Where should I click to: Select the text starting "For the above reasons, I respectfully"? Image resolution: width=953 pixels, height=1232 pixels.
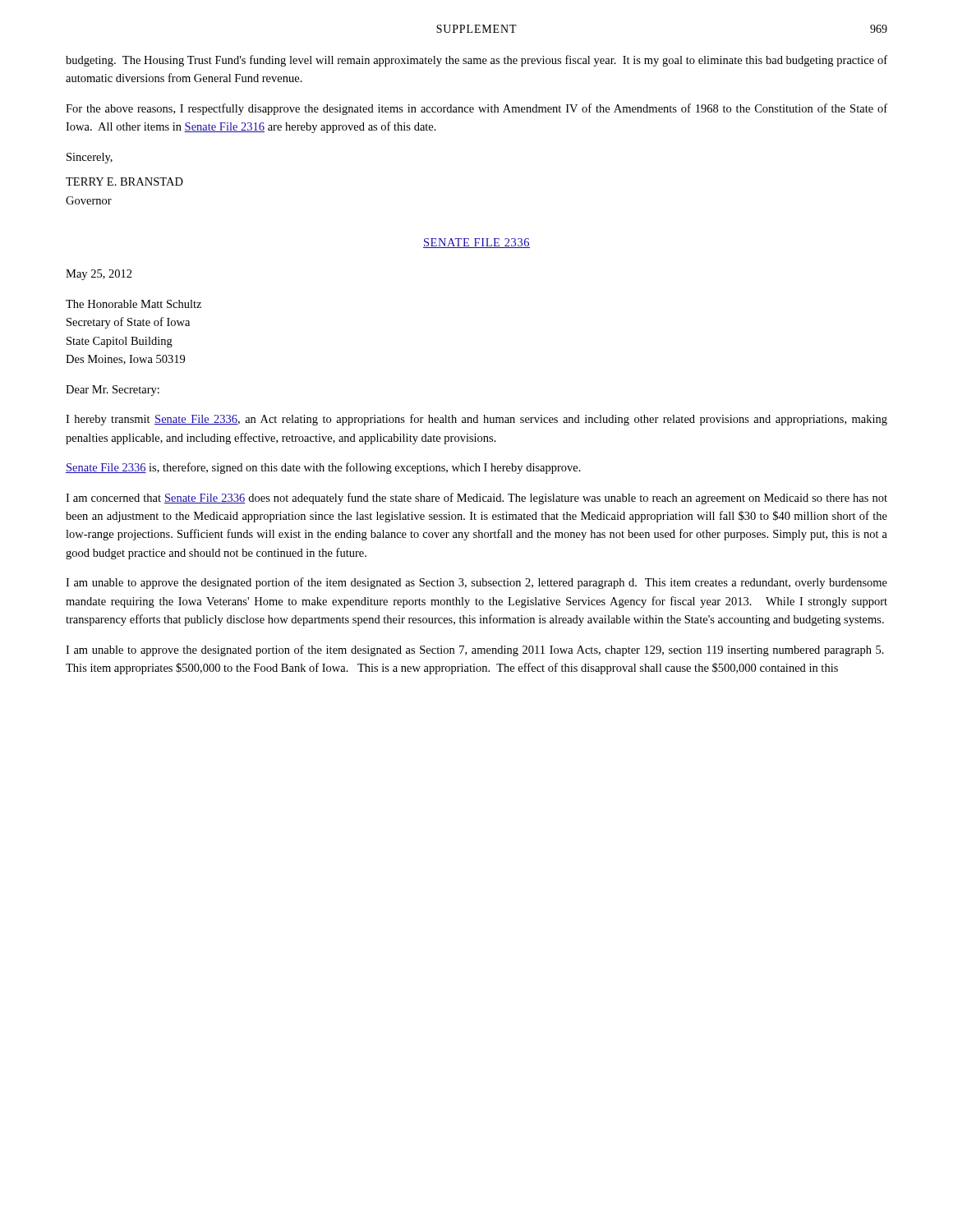coord(476,118)
